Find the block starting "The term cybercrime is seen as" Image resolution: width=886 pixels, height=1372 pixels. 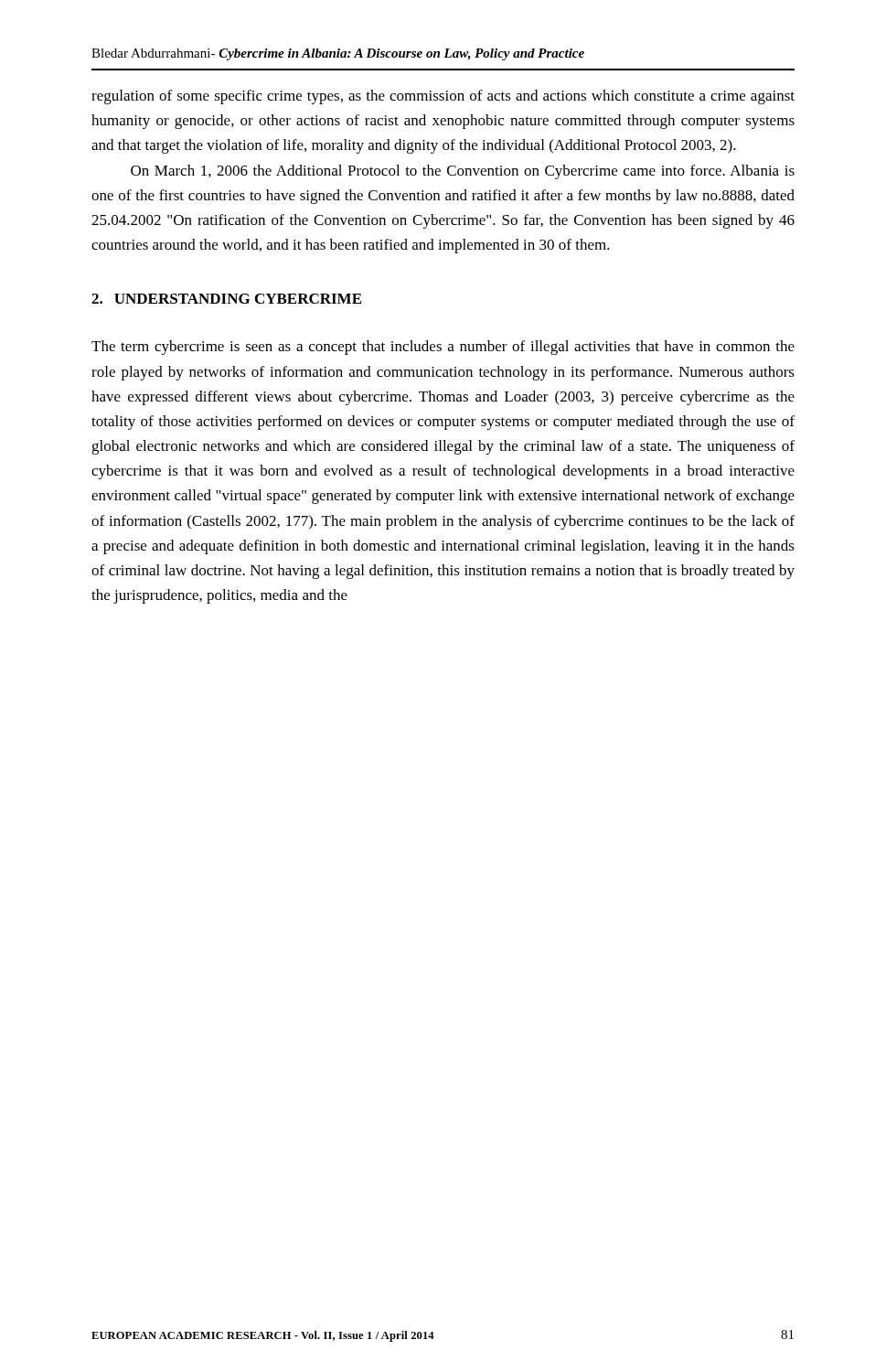point(443,471)
